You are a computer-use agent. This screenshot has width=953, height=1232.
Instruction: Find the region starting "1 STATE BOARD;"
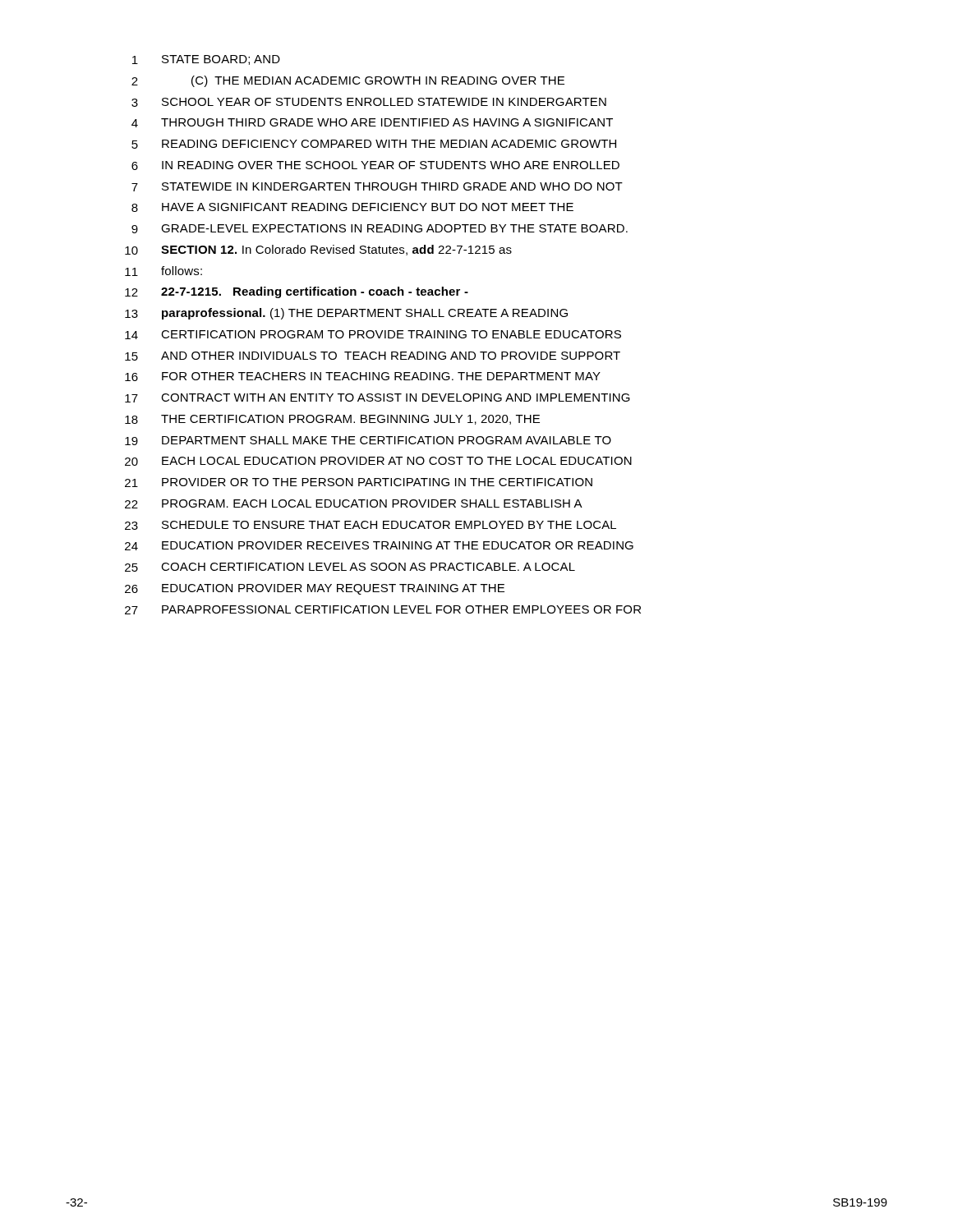206,60
